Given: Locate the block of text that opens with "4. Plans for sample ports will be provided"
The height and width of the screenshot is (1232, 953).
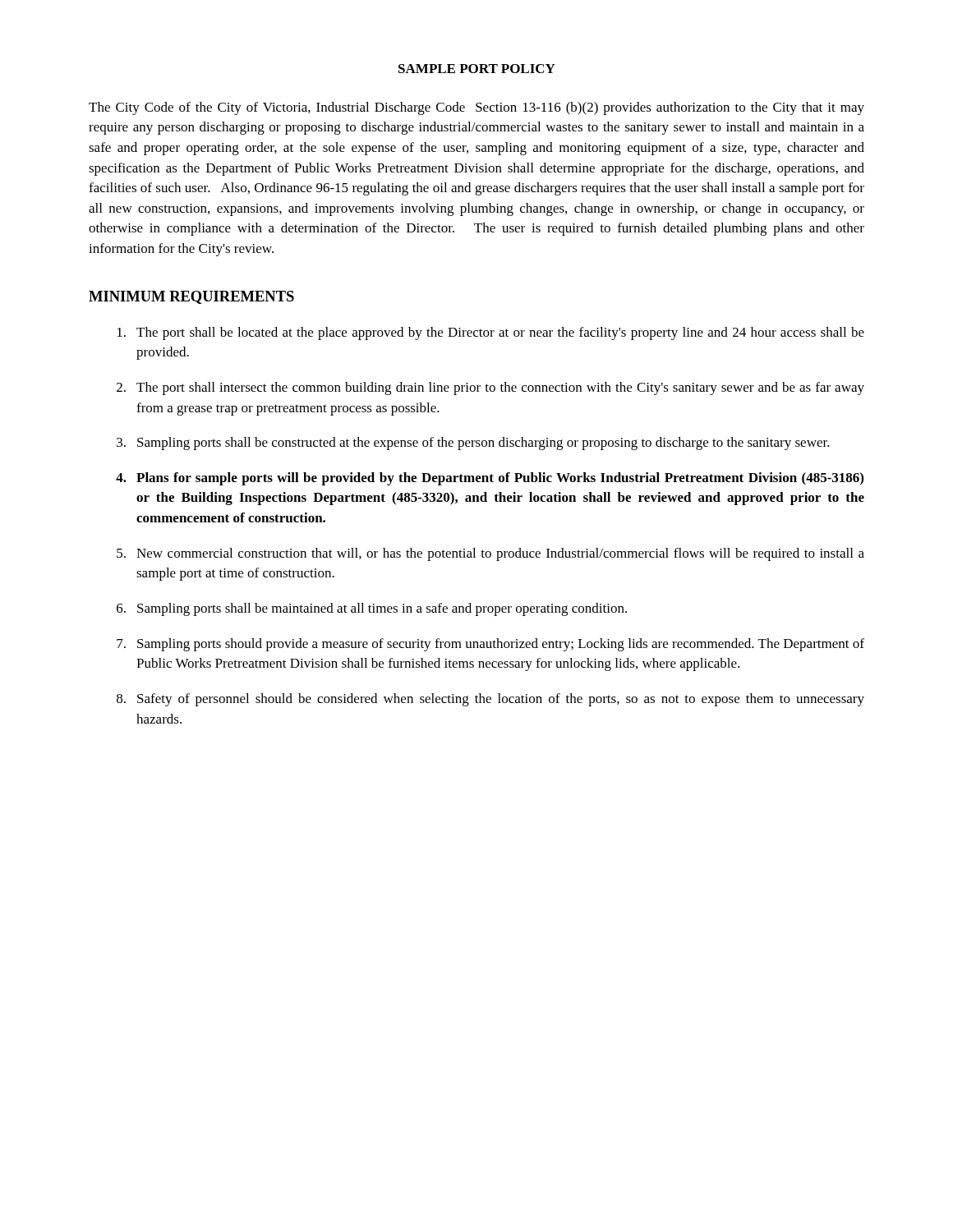Looking at the screenshot, I should pos(476,498).
